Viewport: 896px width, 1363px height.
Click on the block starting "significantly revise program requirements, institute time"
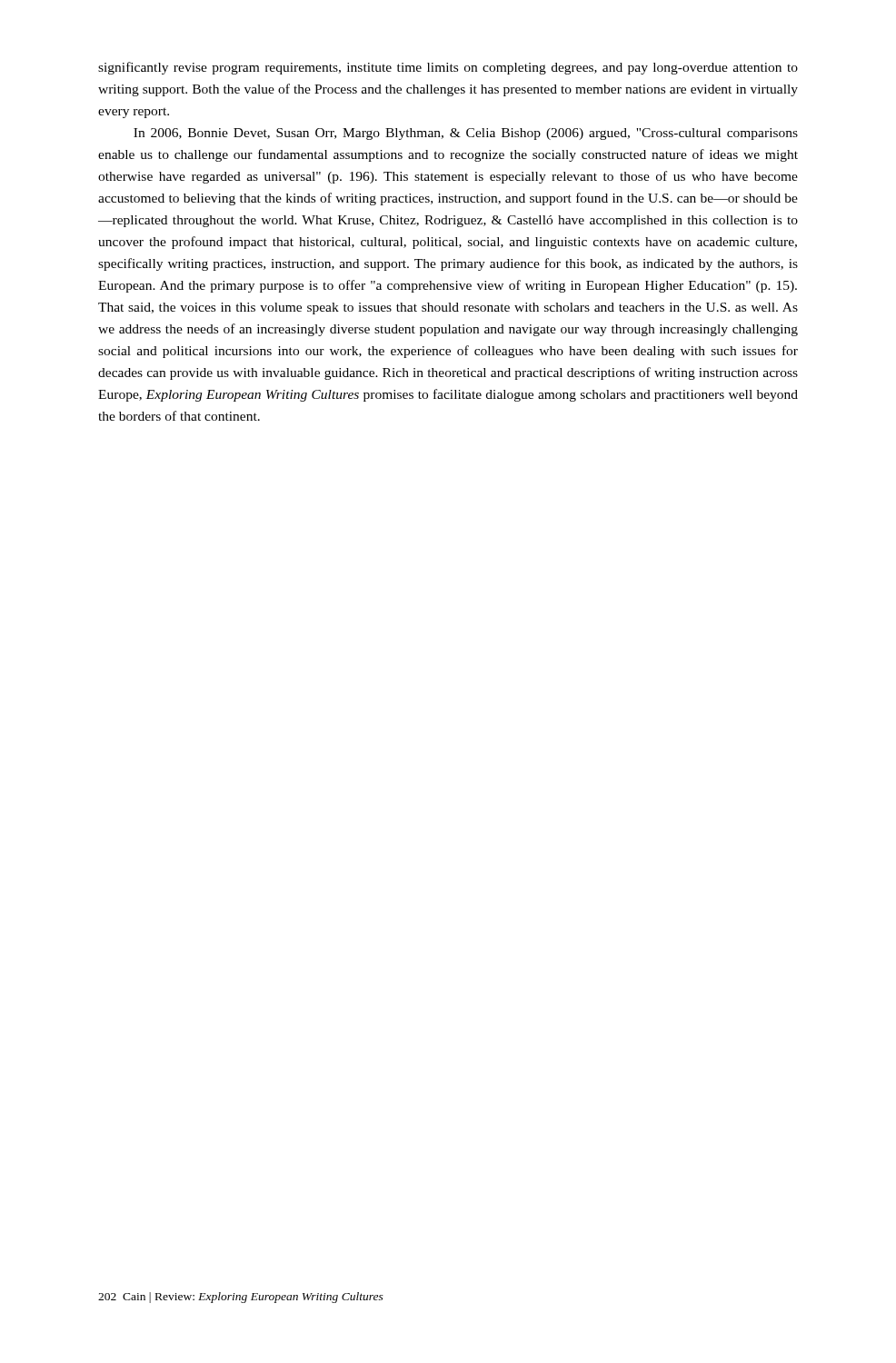[x=448, y=242]
